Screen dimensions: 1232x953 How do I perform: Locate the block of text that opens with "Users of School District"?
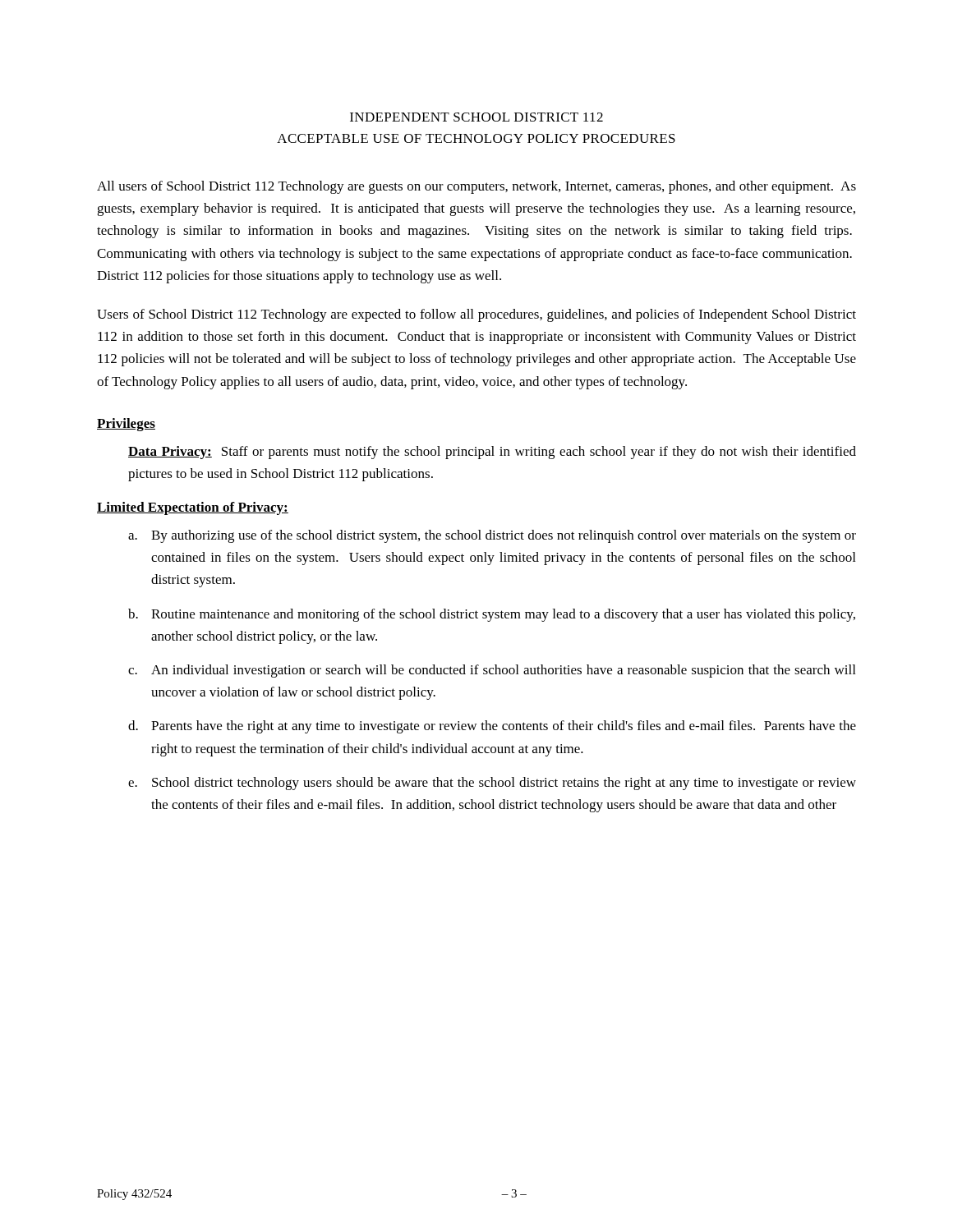pos(476,348)
